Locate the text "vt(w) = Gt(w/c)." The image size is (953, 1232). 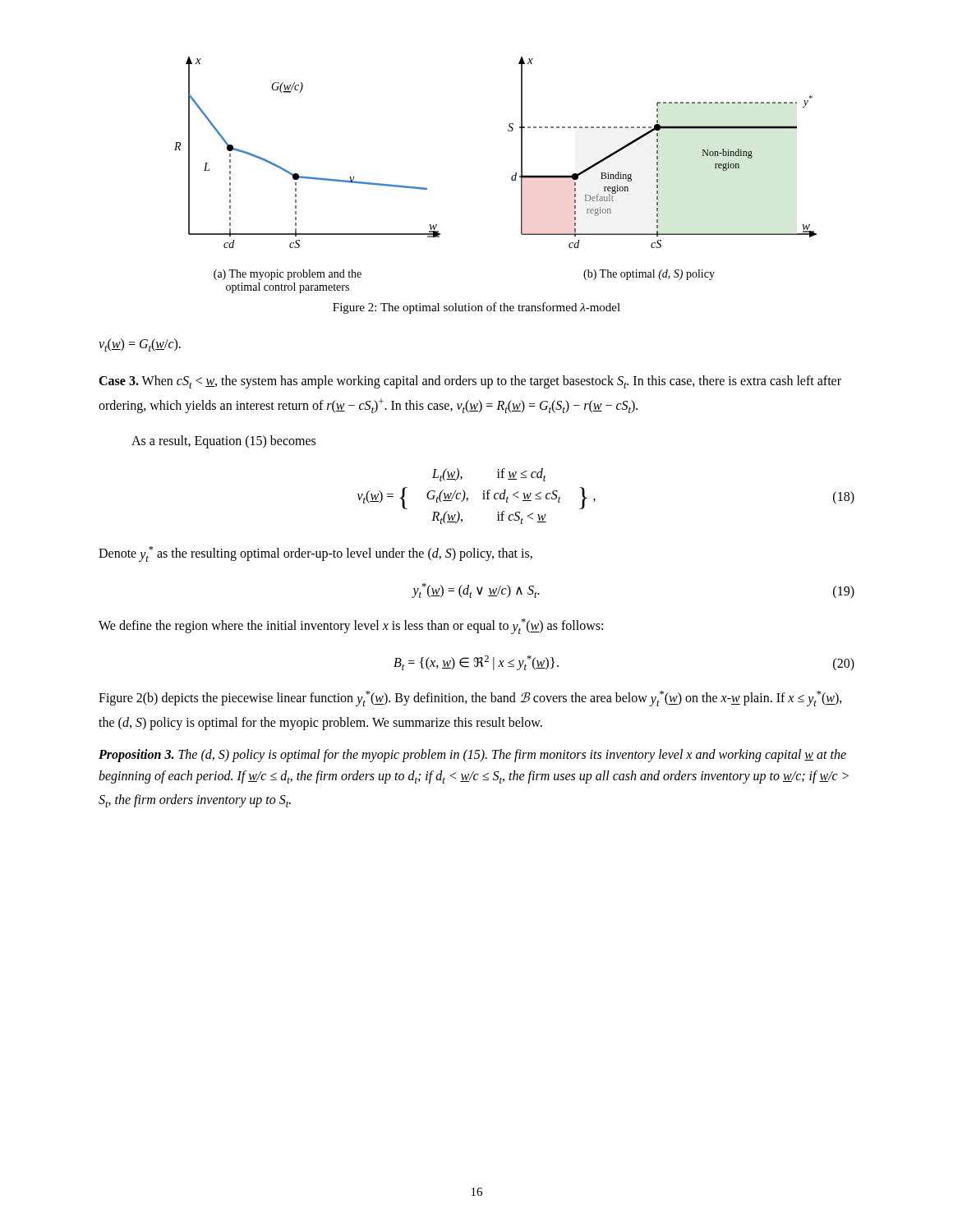[140, 345]
